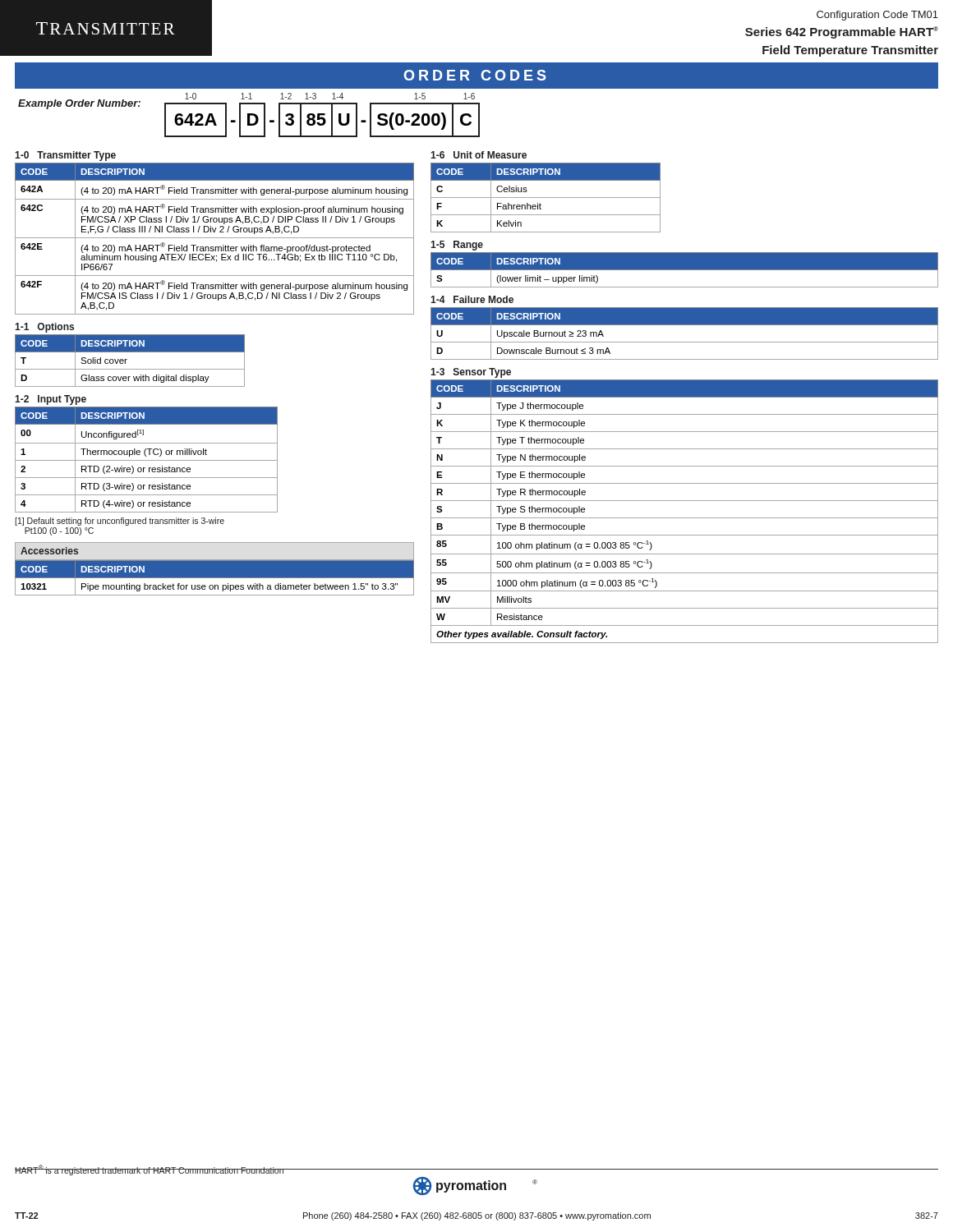
Task: Find the table that mentions "Pipe mounting bracket for use"
Action: [214, 578]
